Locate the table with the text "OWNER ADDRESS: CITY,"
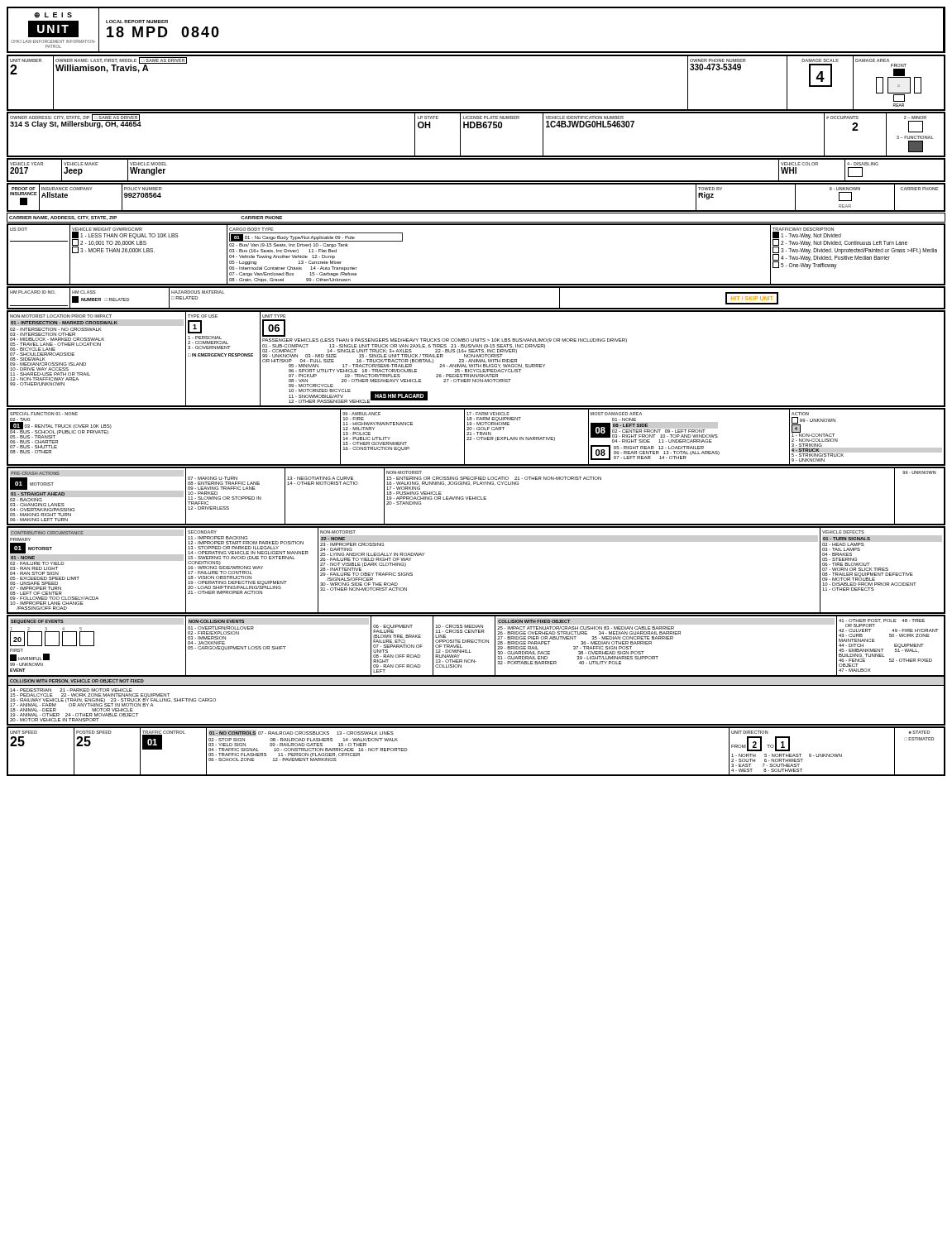The width and height of the screenshot is (952, 1241). [476, 134]
